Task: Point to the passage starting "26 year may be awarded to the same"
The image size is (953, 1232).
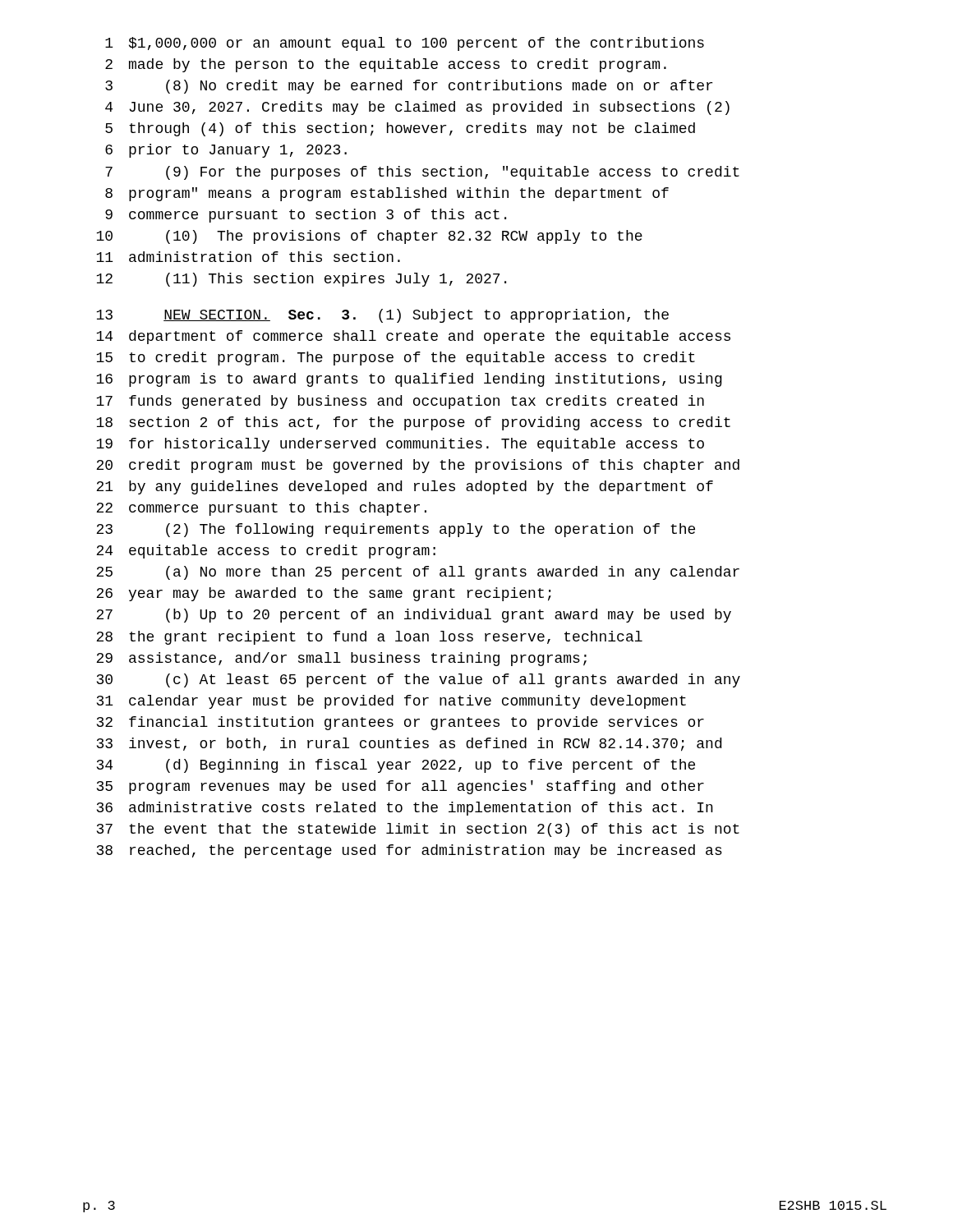Action: [318, 594]
